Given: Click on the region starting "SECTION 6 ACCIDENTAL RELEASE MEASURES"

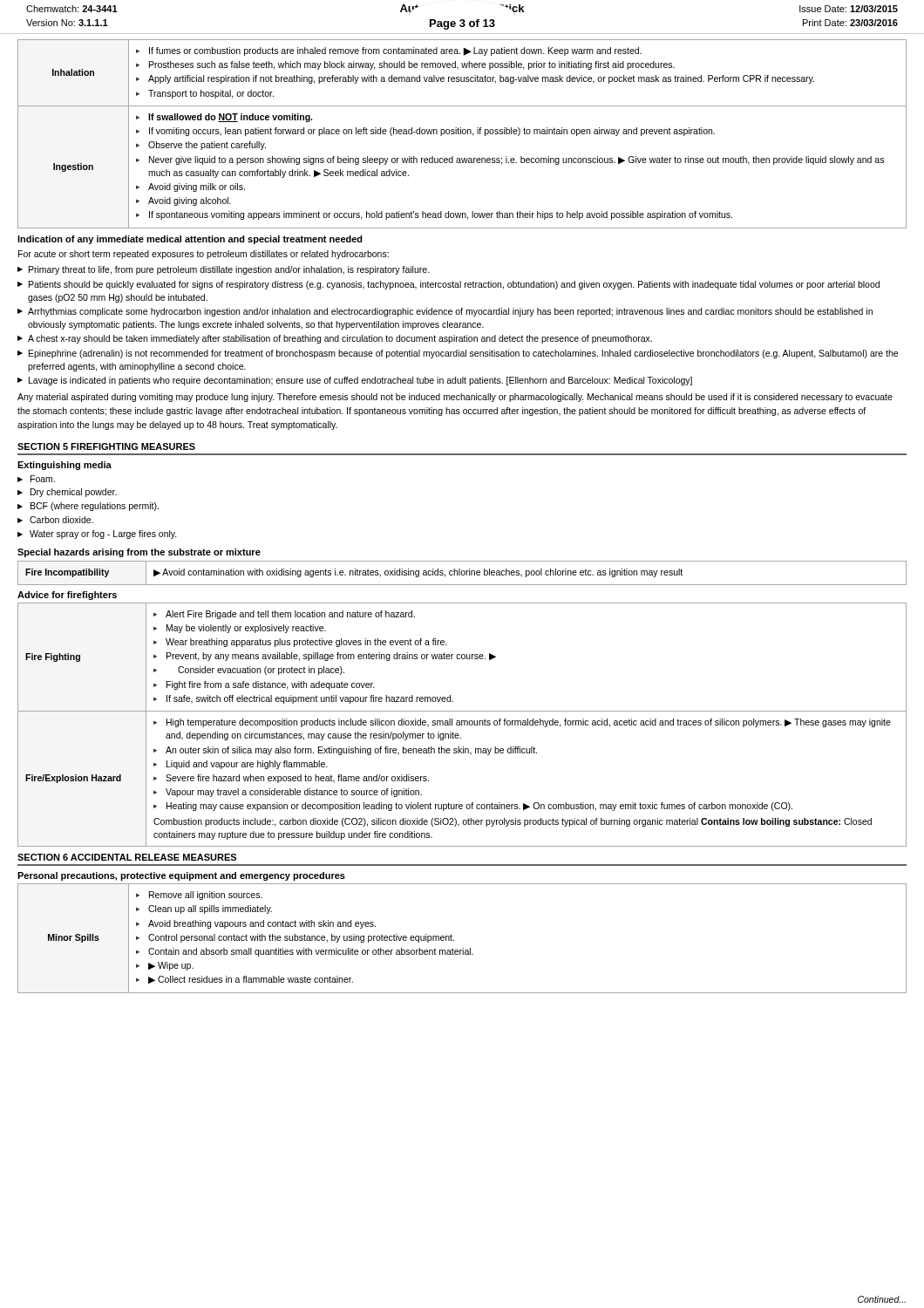Looking at the screenshot, I should tap(127, 857).
